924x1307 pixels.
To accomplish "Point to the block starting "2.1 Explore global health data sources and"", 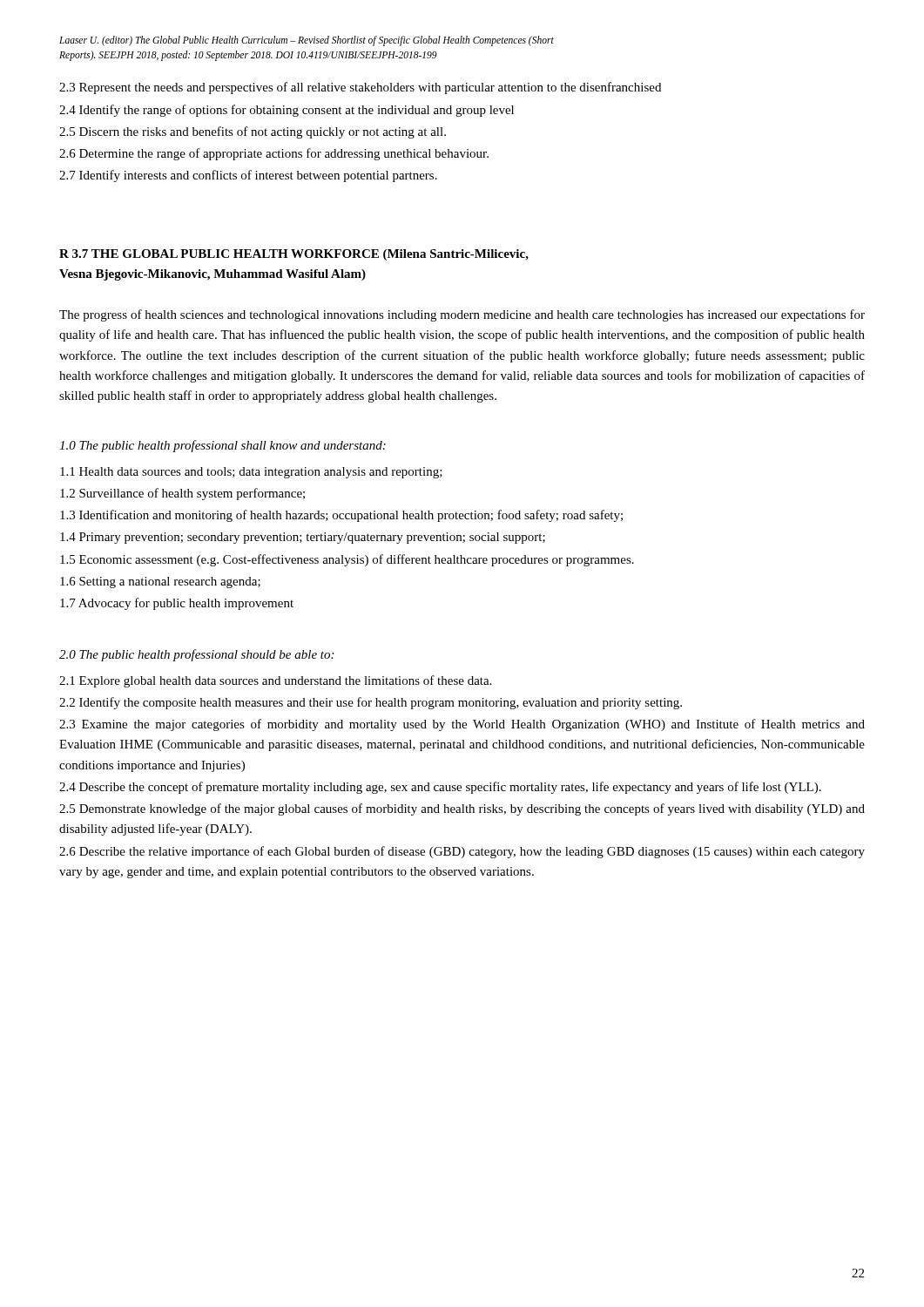I will point(276,680).
